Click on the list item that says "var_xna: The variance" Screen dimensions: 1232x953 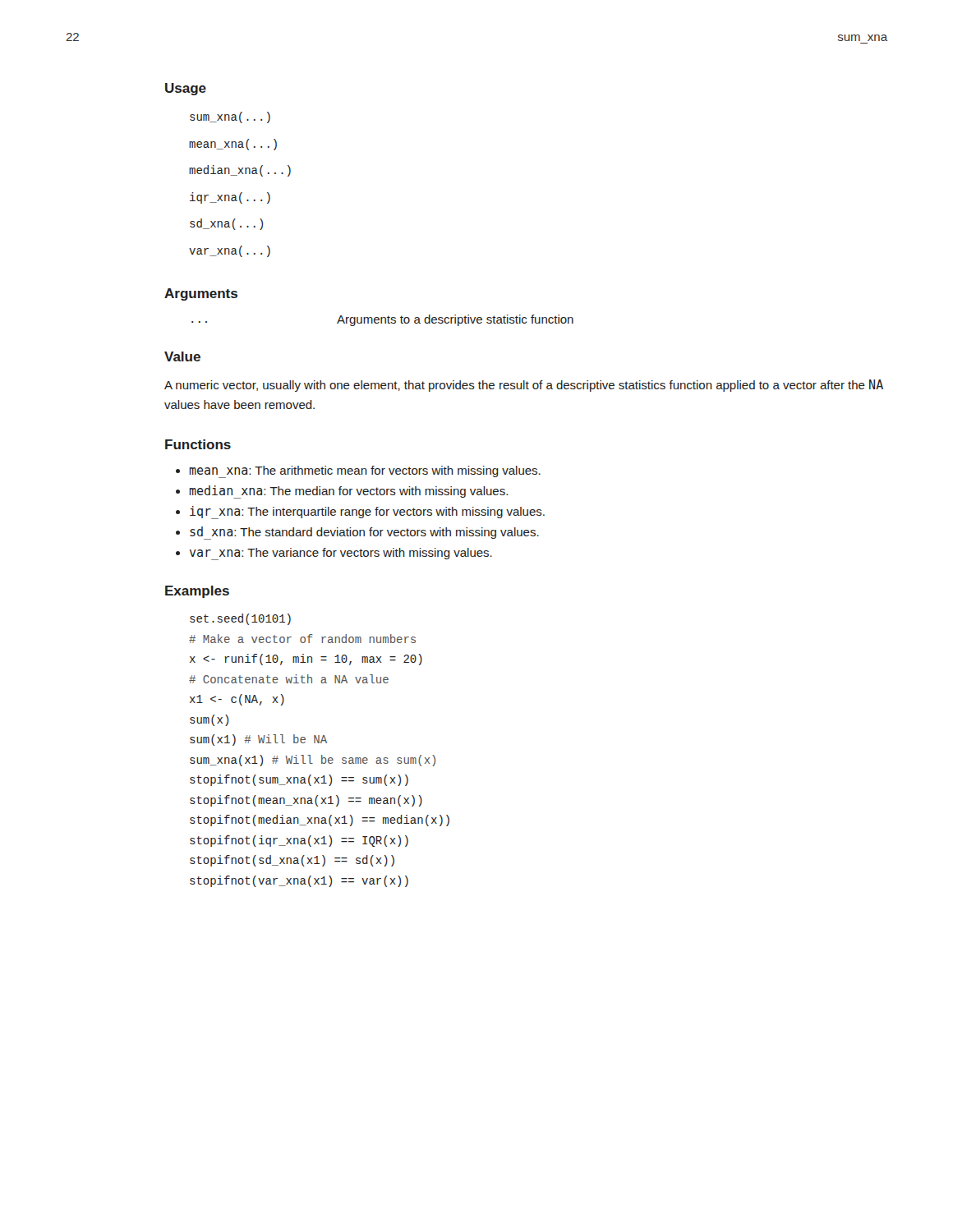[341, 553]
